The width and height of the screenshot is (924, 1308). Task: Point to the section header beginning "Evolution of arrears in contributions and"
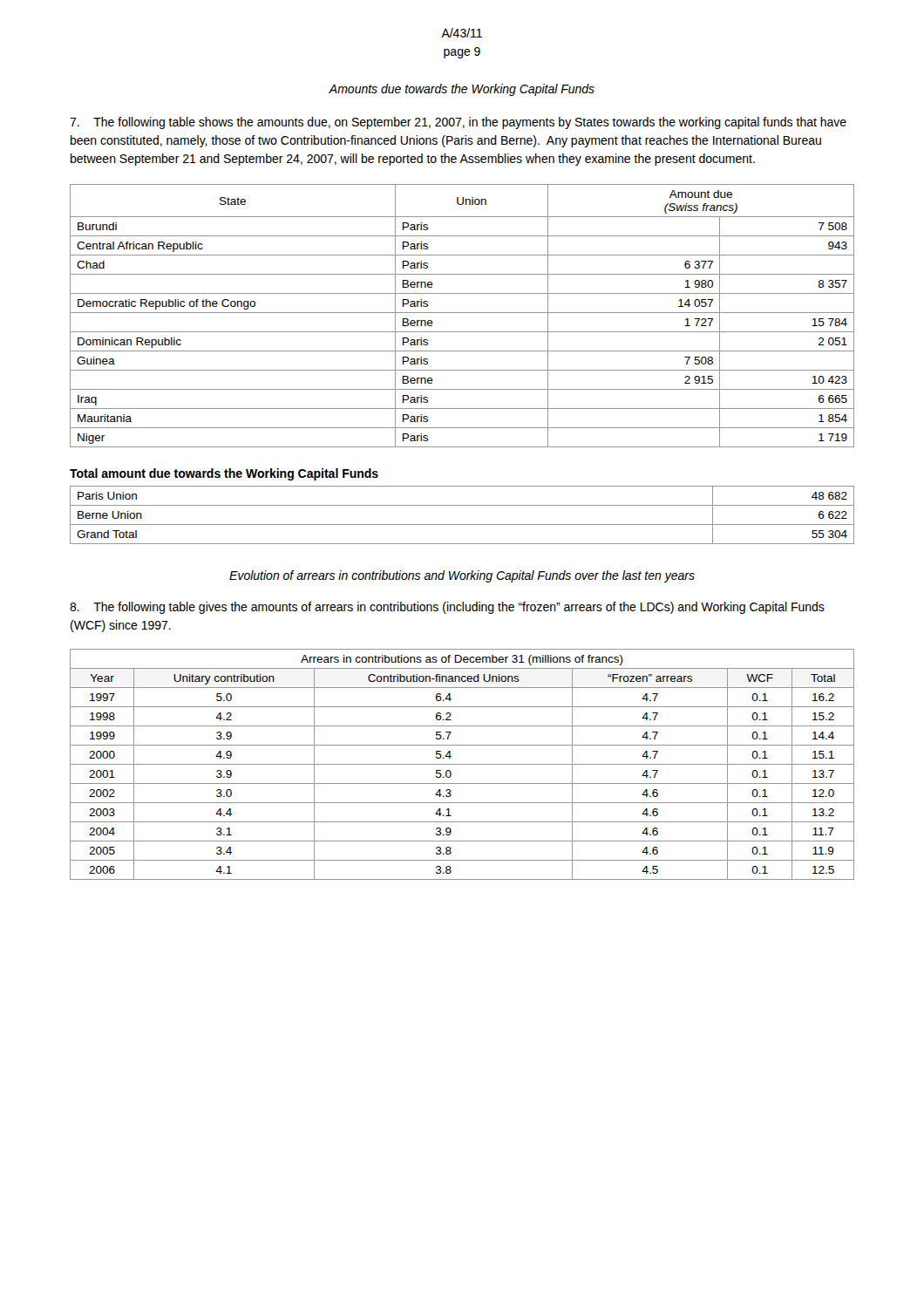point(462,576)
